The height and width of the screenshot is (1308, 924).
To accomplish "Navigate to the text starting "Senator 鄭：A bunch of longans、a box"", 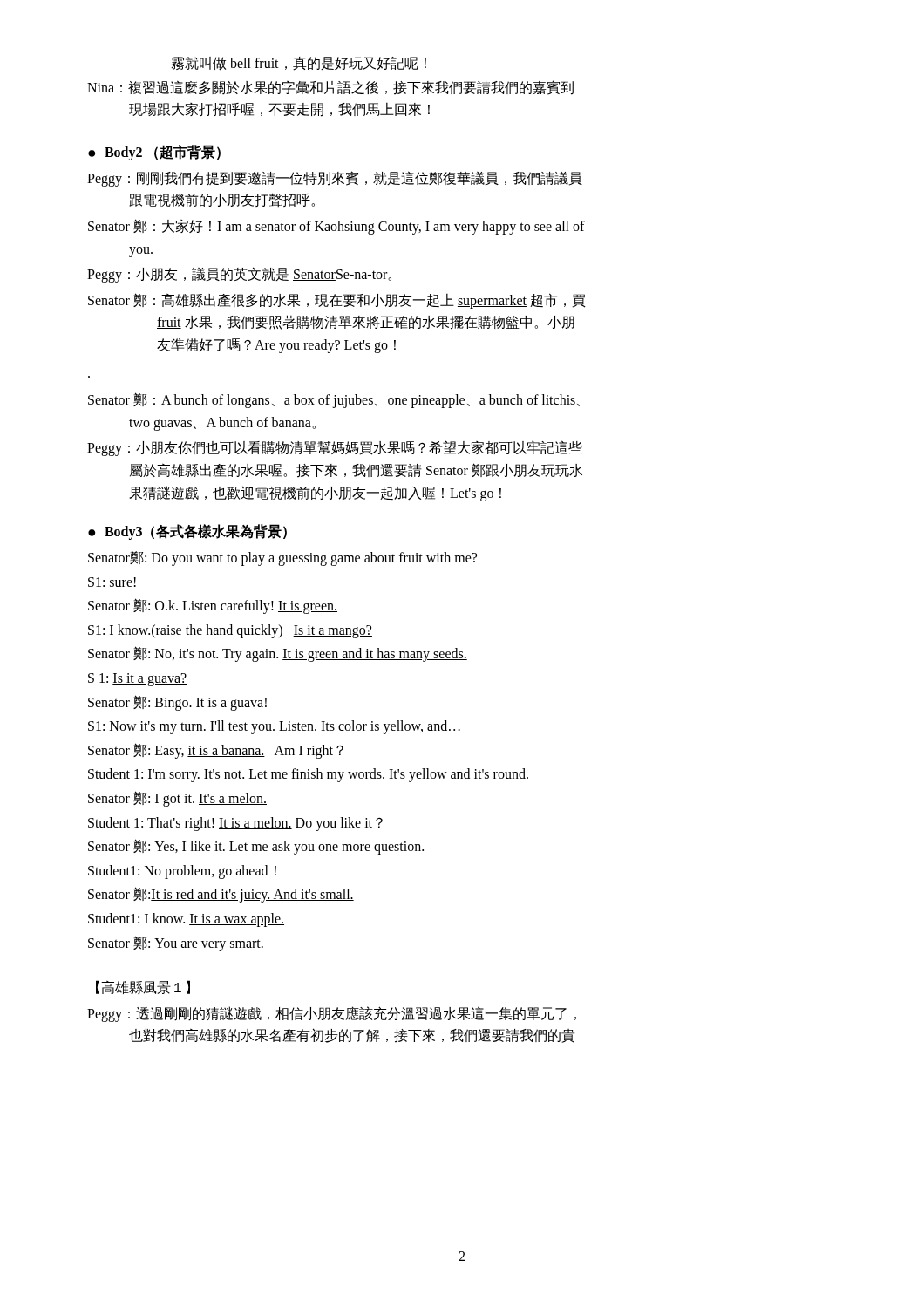I will (x=338, y=413).
